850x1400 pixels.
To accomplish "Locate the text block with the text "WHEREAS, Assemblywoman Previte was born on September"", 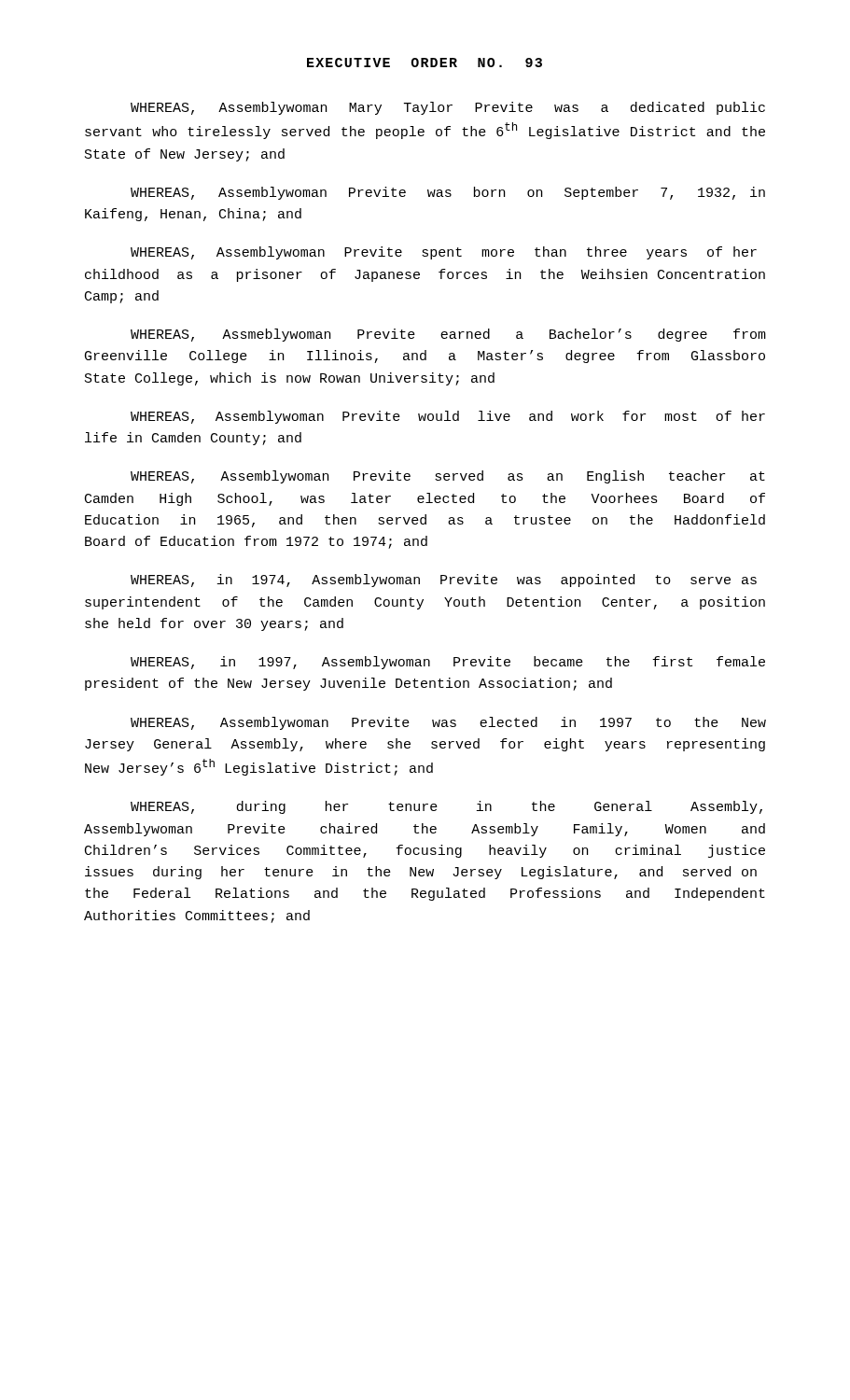I will tap(425, 204).
